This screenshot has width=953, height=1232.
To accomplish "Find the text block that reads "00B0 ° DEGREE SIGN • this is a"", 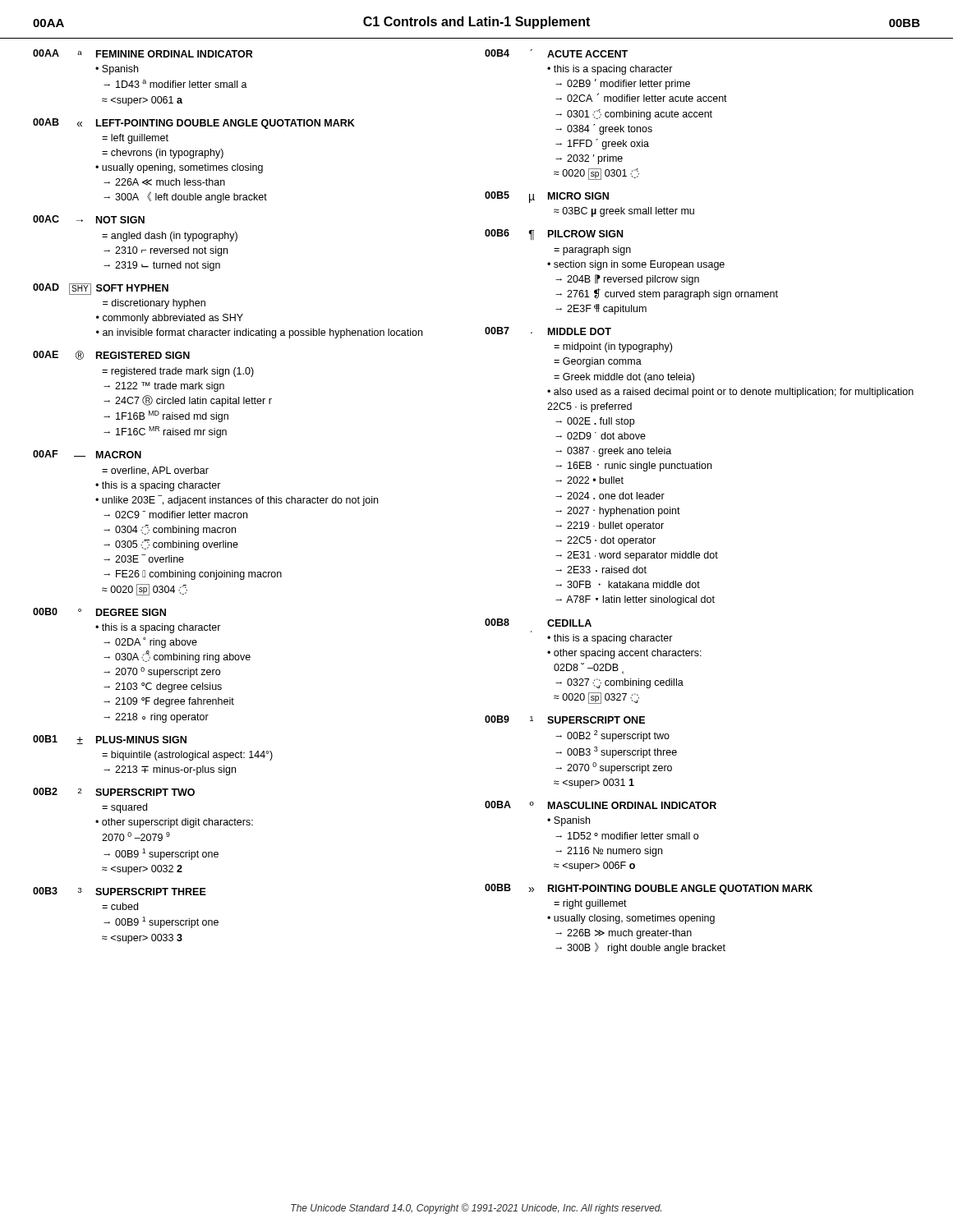I will click(x=246, y=665).
